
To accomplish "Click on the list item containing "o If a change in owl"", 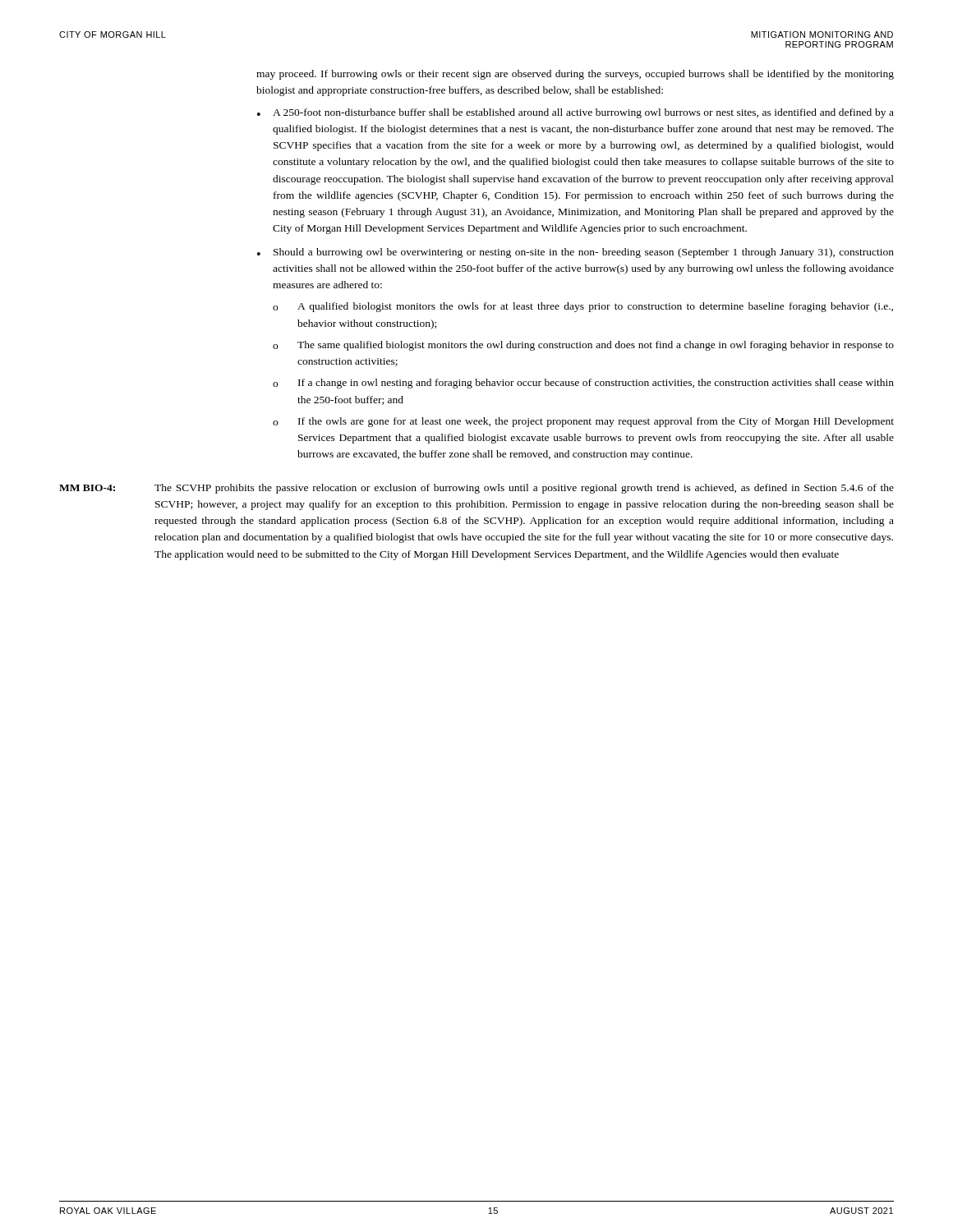I will pyautogui.click(x=583, y=391).
